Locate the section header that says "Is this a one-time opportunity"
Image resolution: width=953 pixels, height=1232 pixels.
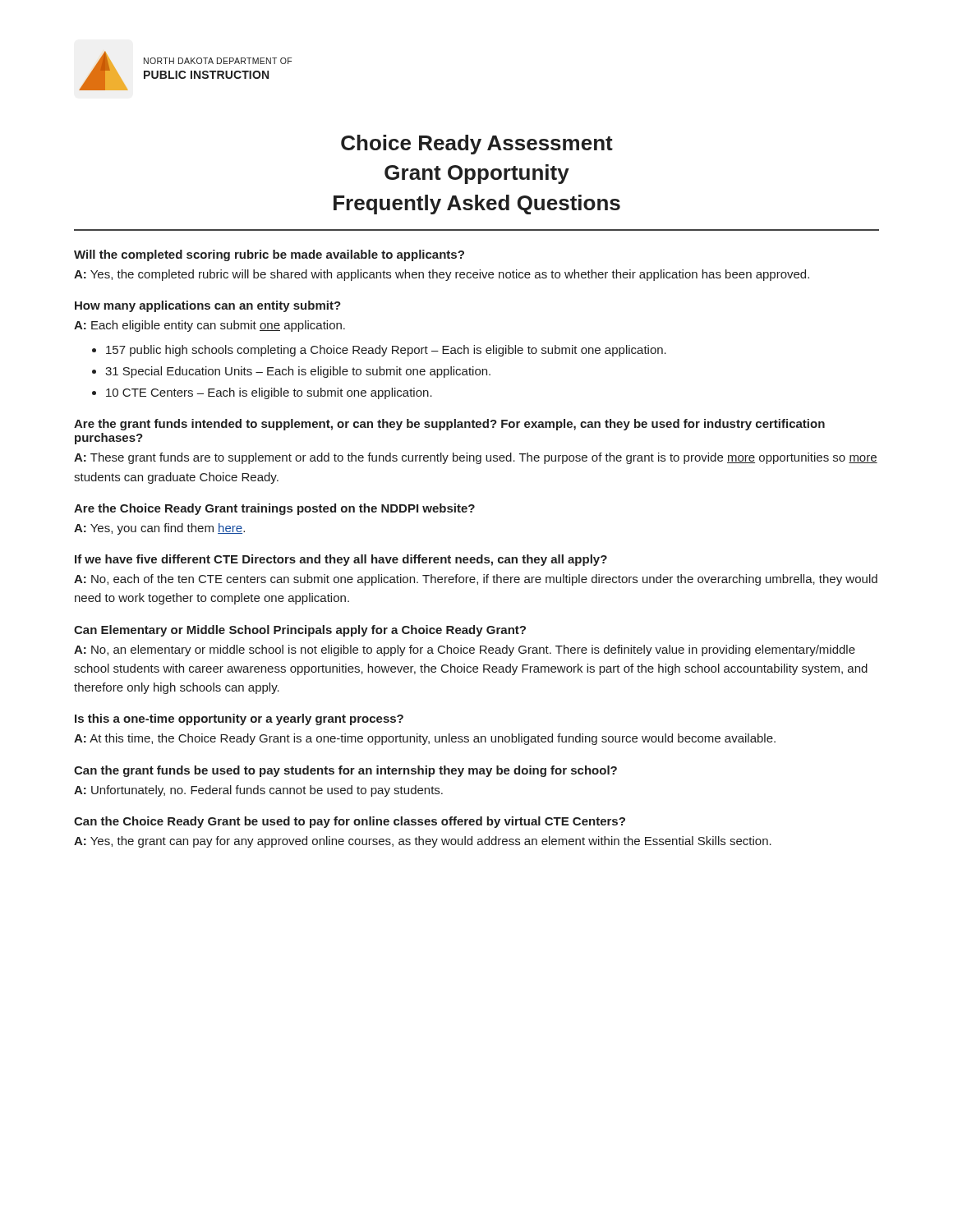[x=239, y=719]
